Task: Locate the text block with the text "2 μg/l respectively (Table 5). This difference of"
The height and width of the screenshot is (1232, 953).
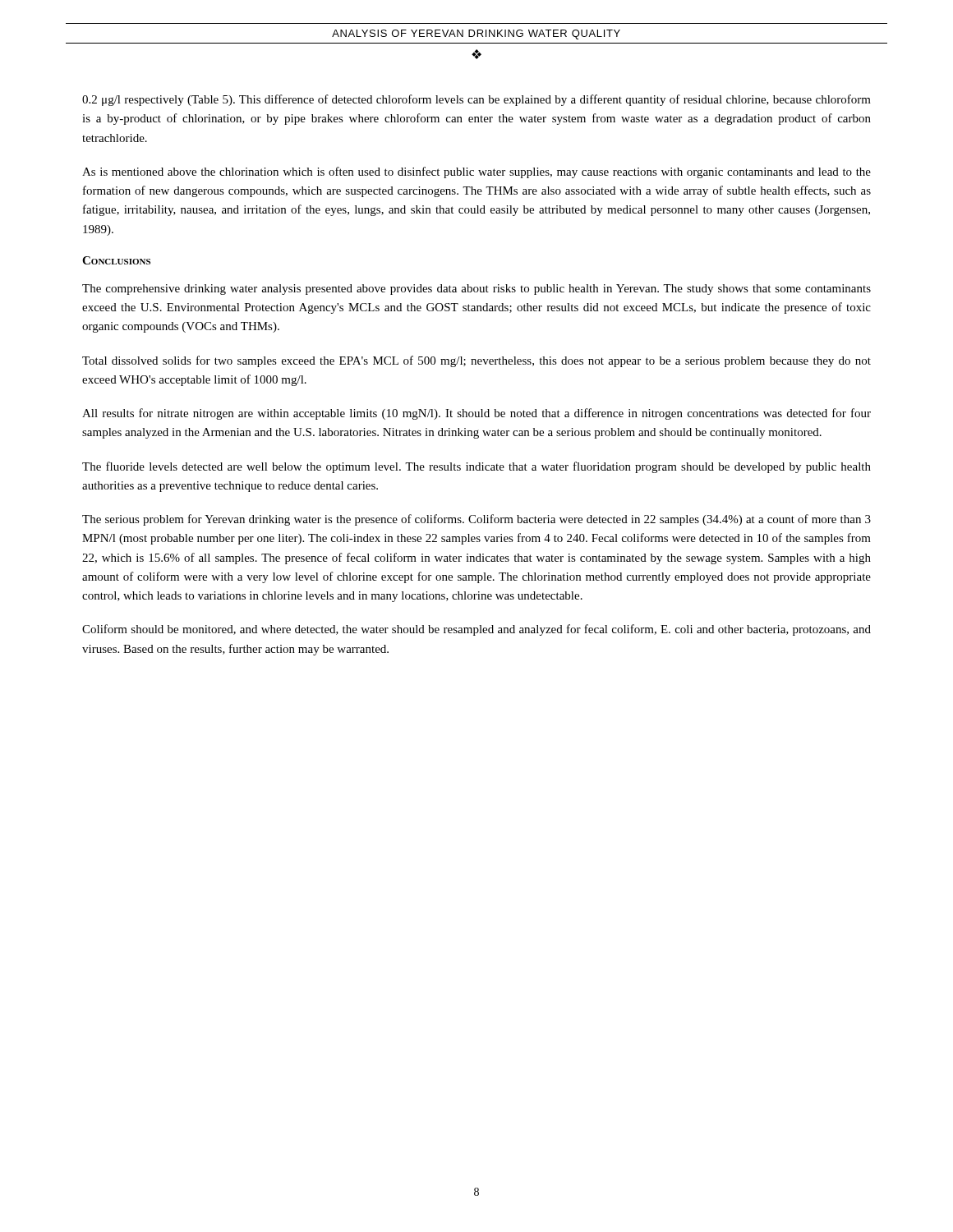Action: (x=476, y=118)
